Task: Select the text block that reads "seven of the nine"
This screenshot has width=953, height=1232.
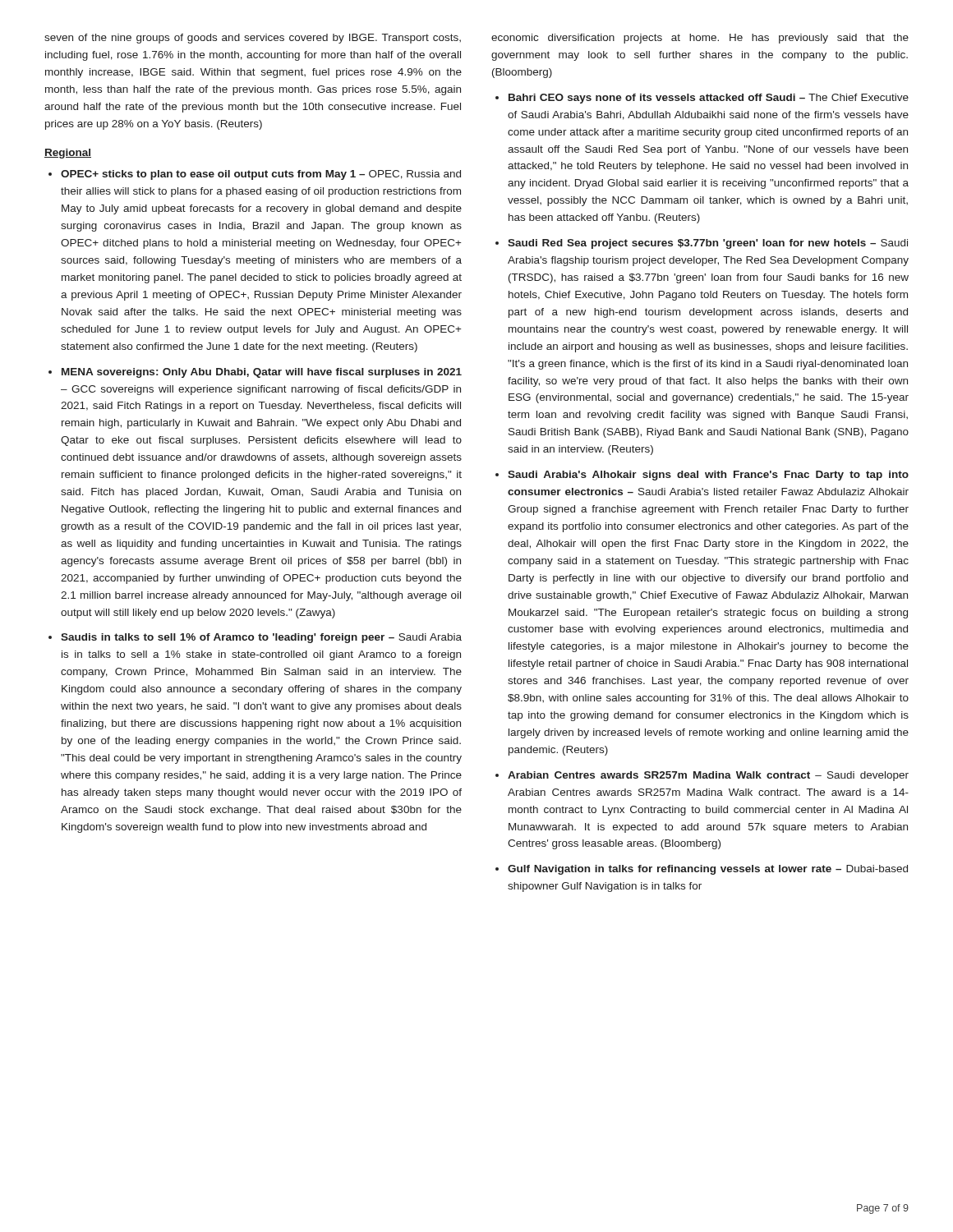Action: [253, 81]
